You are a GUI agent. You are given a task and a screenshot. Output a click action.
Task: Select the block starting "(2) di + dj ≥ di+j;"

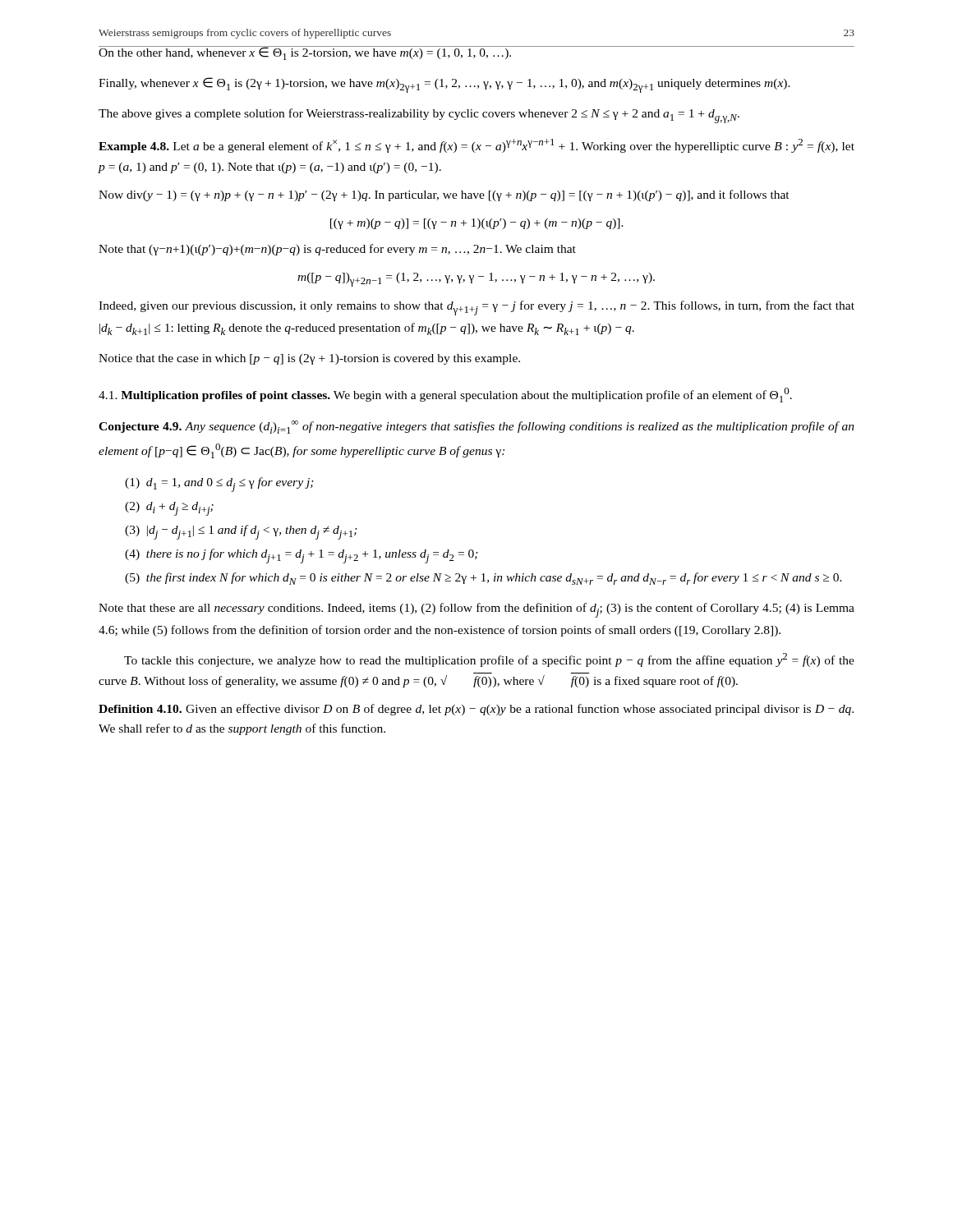pyautogui.click(x=169, y=507)
